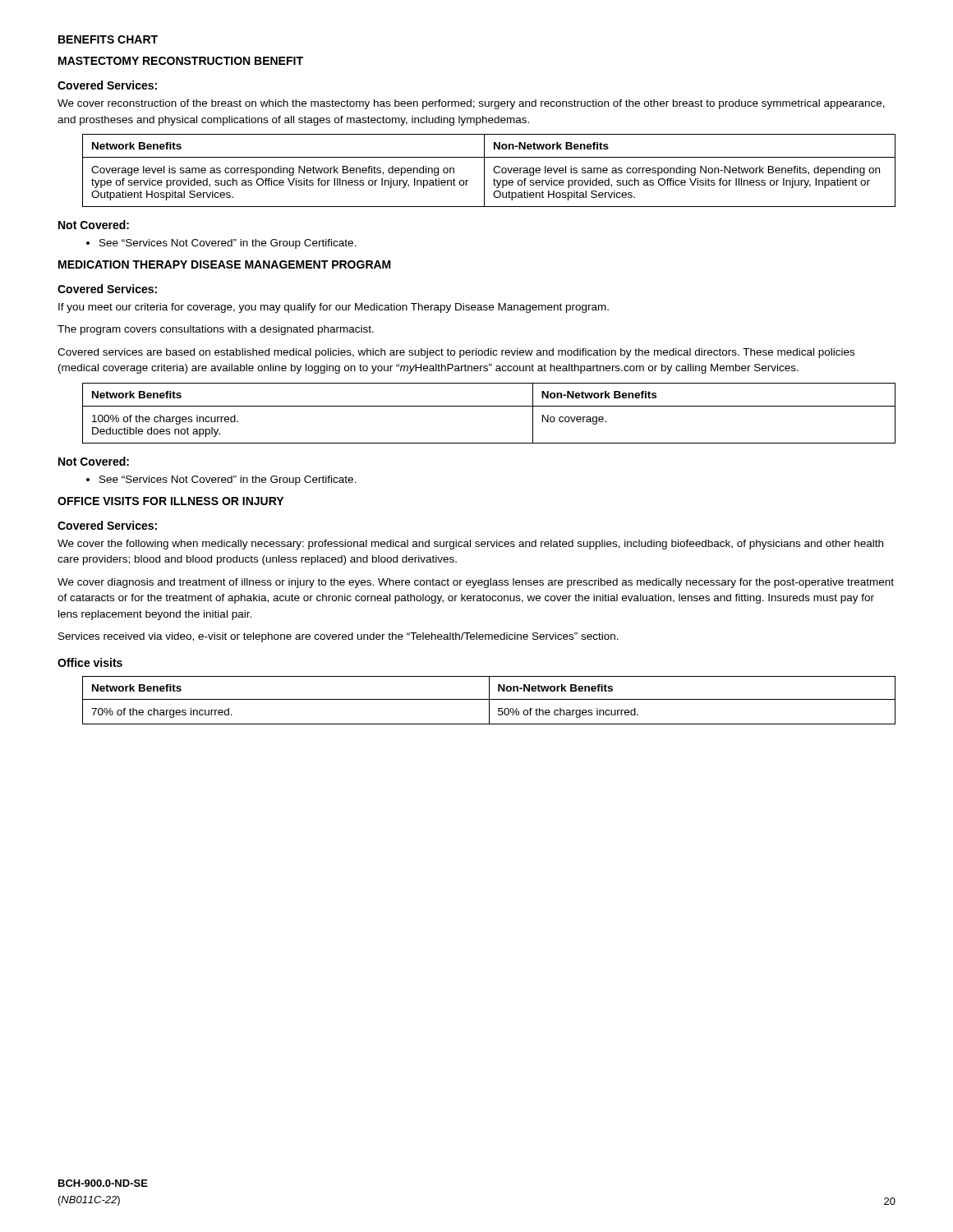Viewport: 953px width, 1232px height.
Task: Locate the text block that reads "We cover diagnosis"
Action: pos(476,598)
